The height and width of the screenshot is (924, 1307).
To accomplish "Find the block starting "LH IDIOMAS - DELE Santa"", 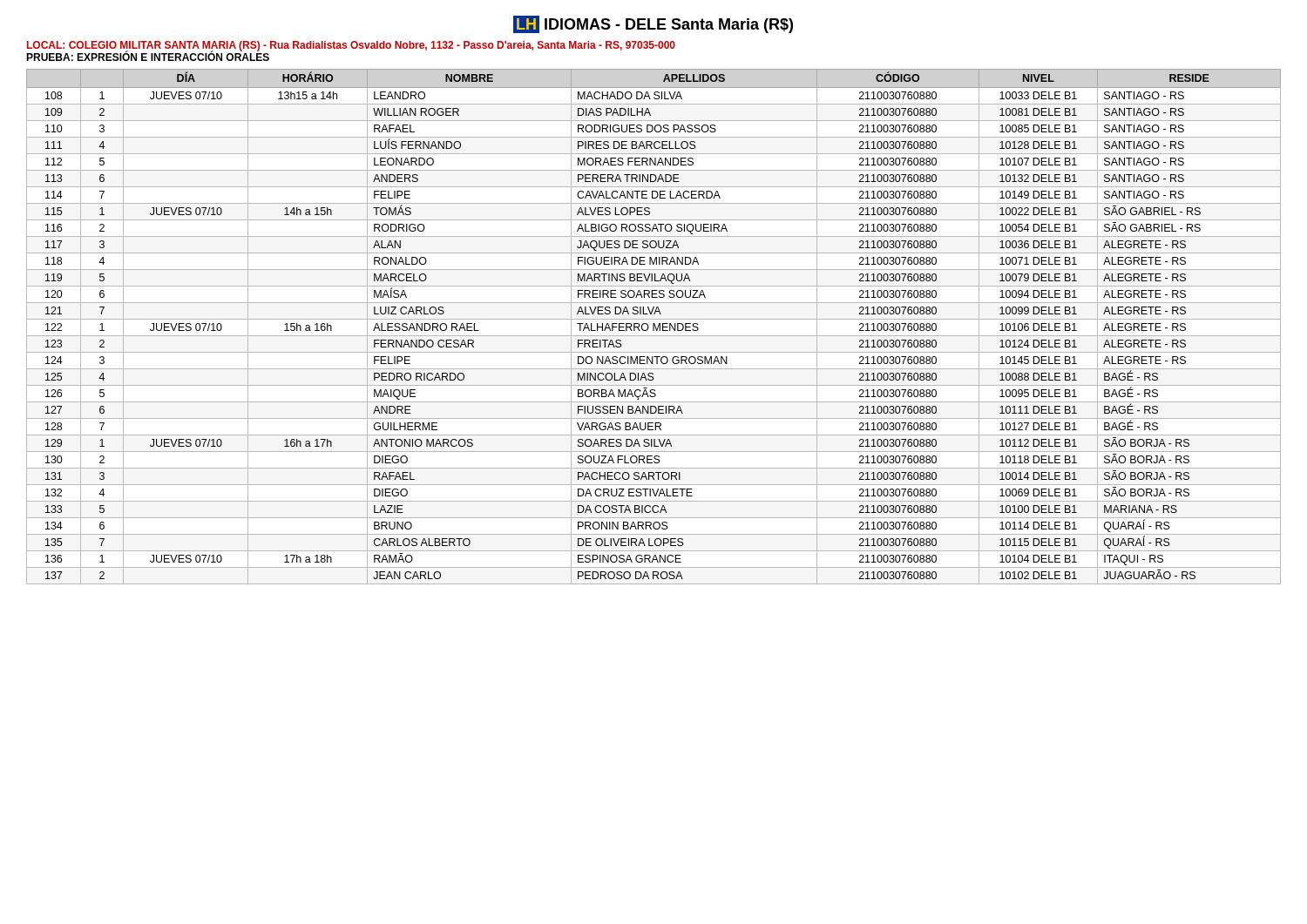I will click(x=653, y=24).
